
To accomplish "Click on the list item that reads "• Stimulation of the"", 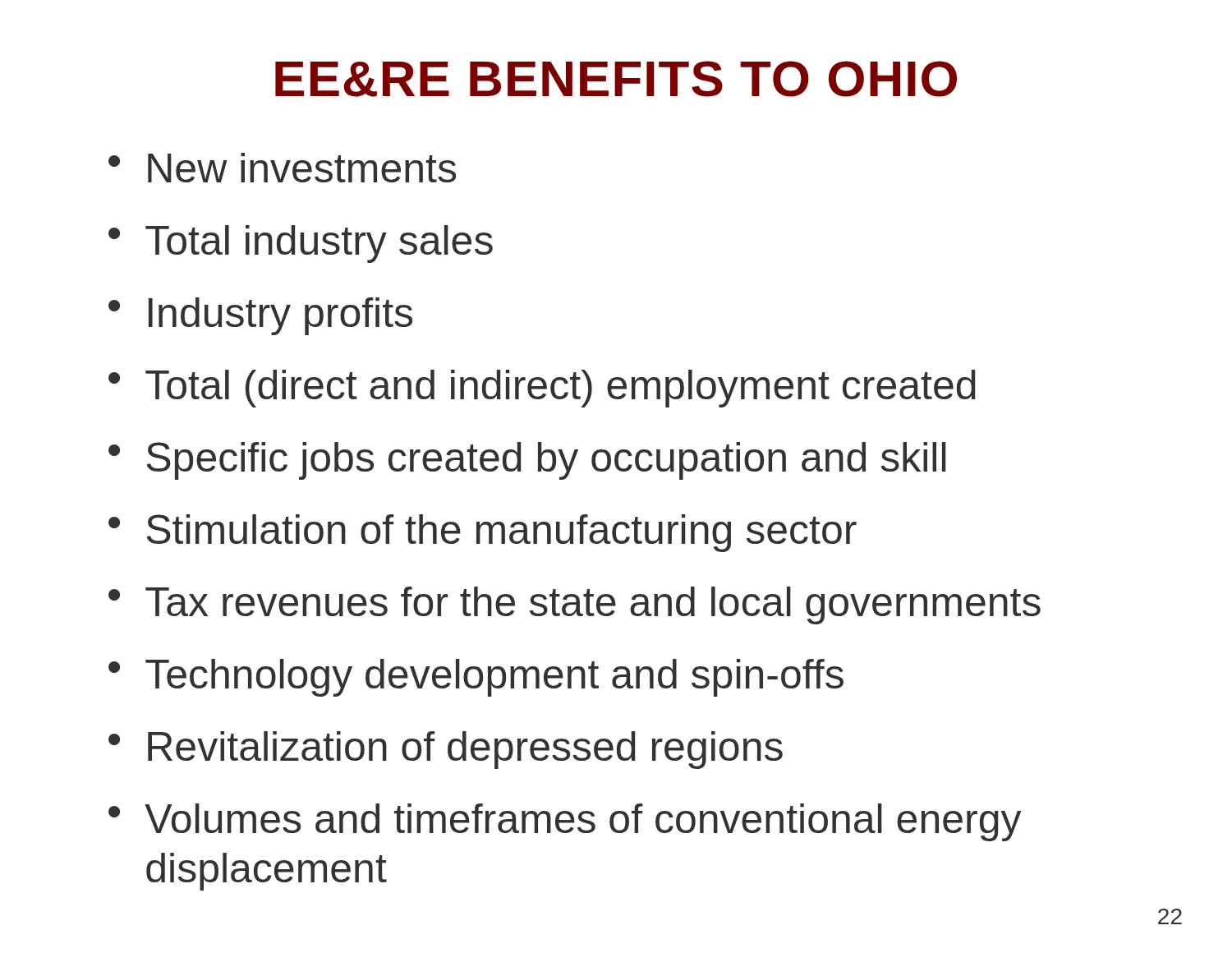I will click(x=482, y=530).
